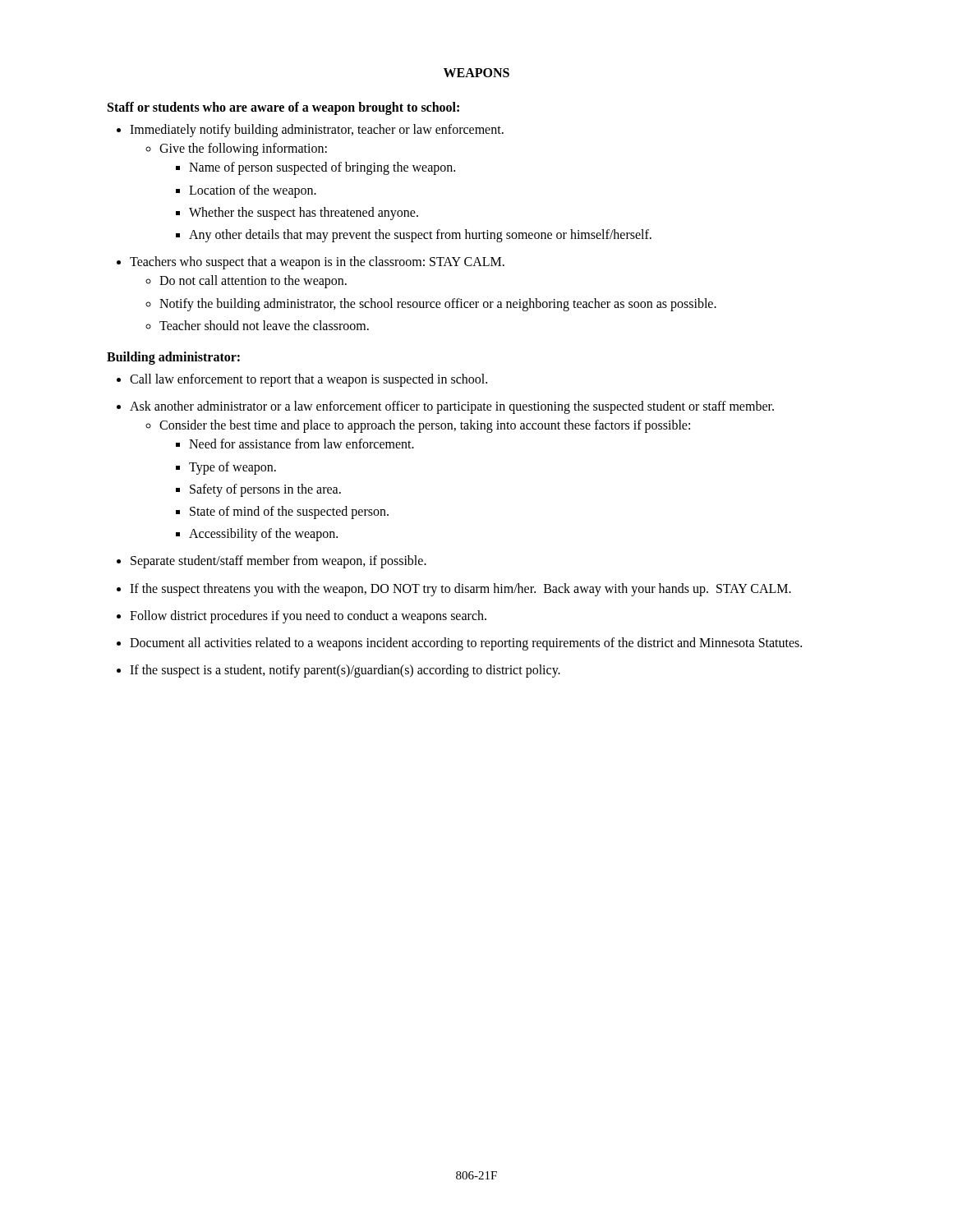Point to the passage starting "Any other details that"
Screen dimensions: 1232x953
[421, 234]
